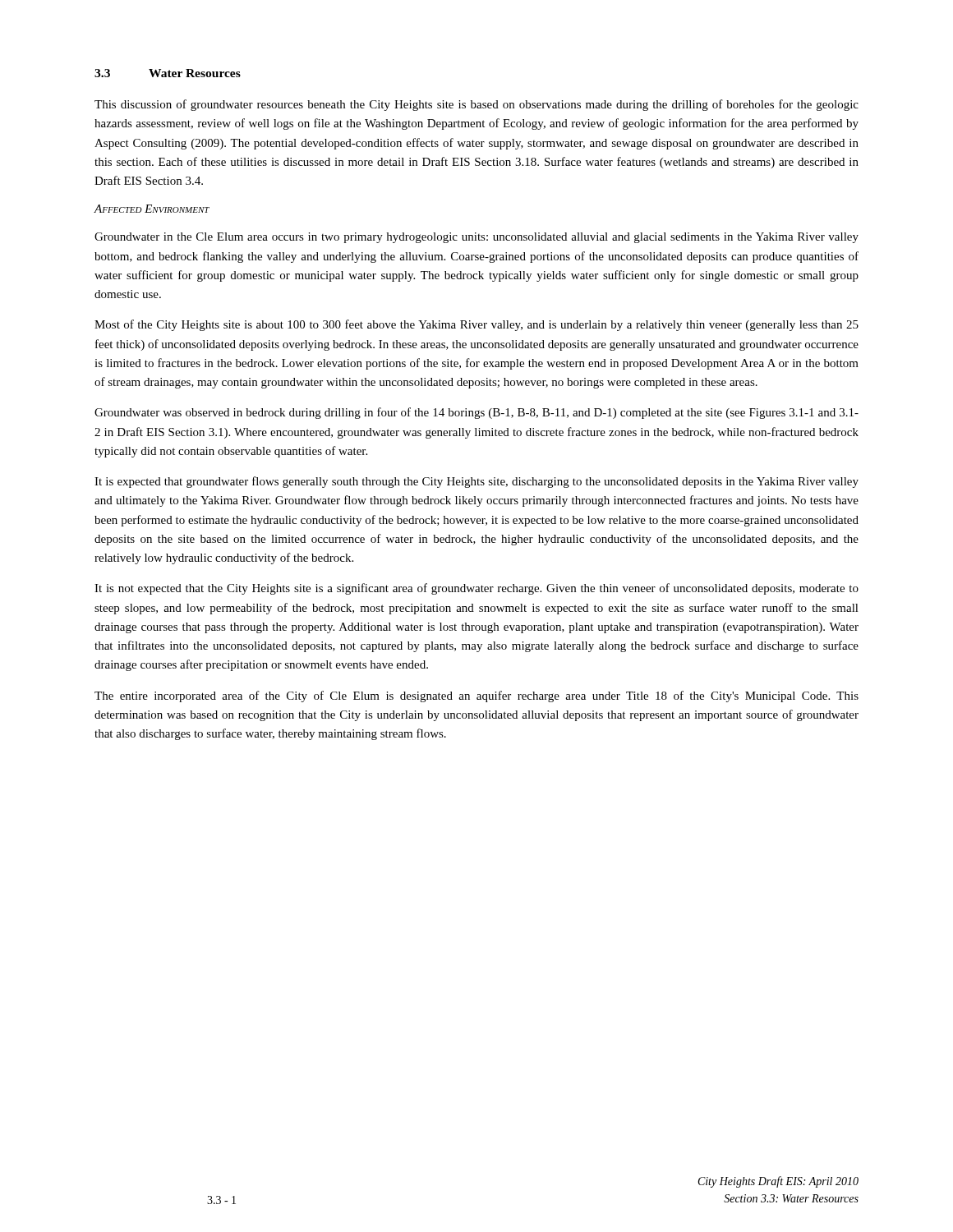Select the text block that reads "This discussion of"
This screenshot has height=1232, width=953.
[x=476, y=143]
